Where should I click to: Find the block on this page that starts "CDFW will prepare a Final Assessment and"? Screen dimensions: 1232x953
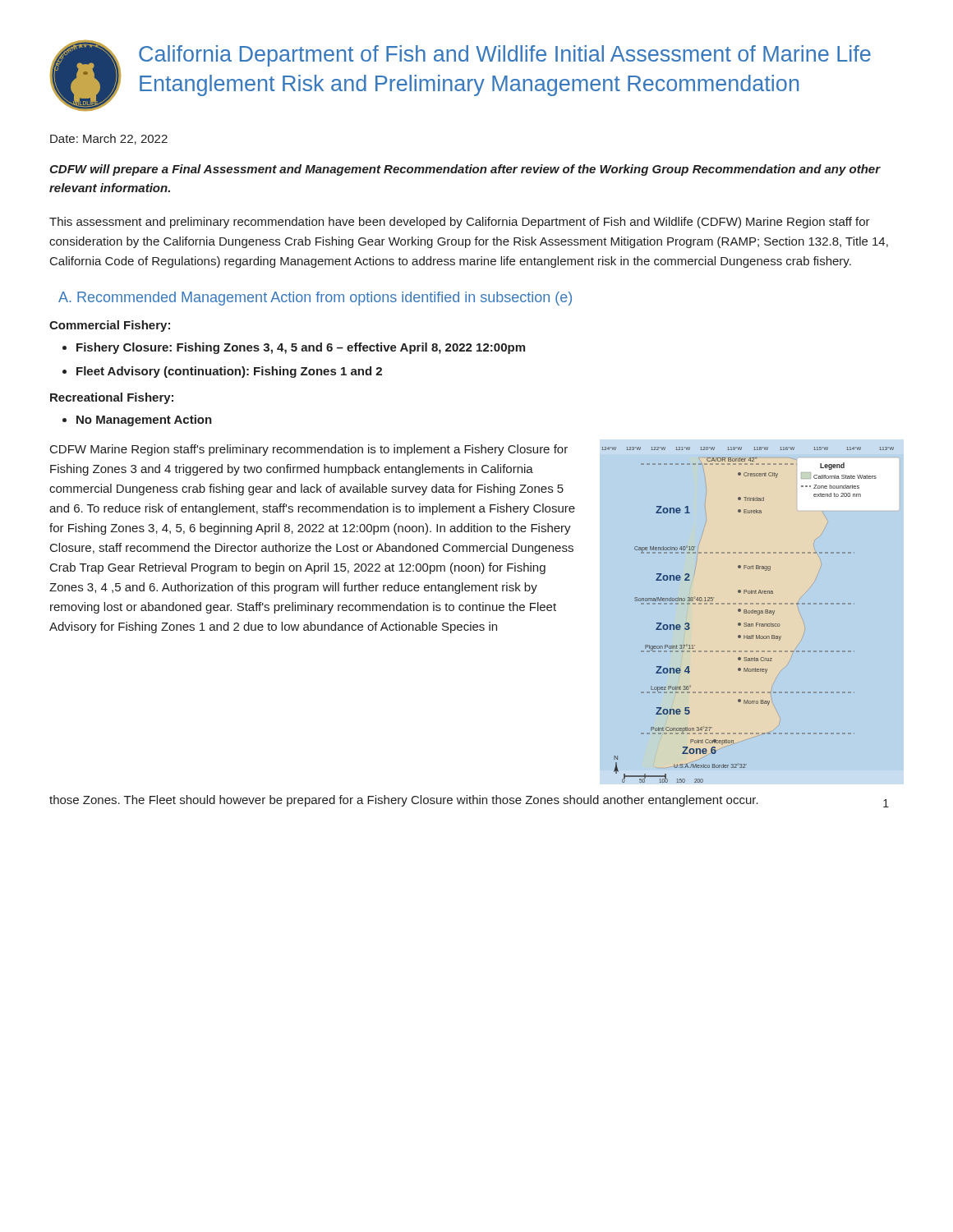(x=465, y=178)
